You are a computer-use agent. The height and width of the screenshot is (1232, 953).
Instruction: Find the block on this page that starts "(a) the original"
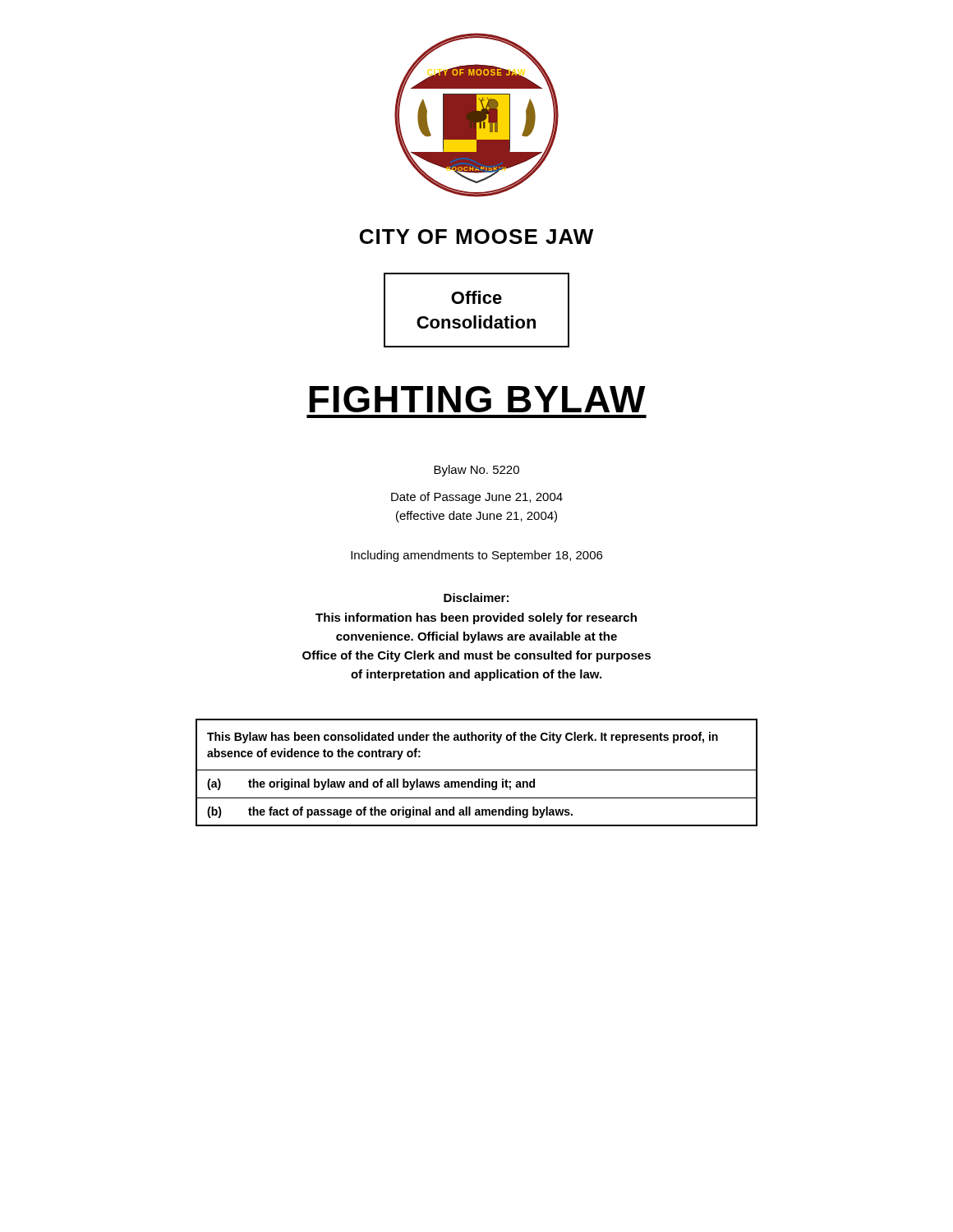pyautogui.click(x=476, y=784)
